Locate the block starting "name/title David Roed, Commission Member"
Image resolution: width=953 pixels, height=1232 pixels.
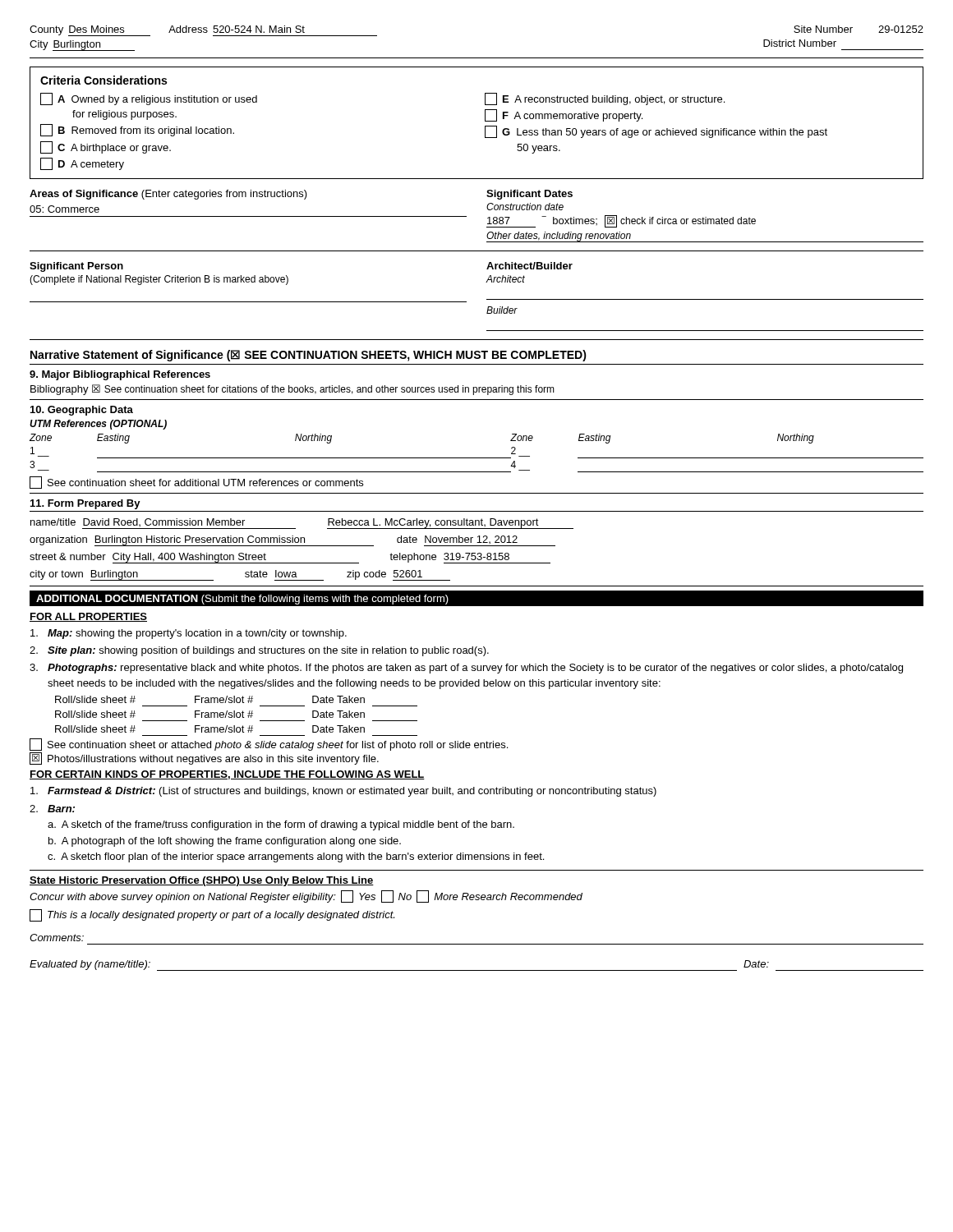302,522
